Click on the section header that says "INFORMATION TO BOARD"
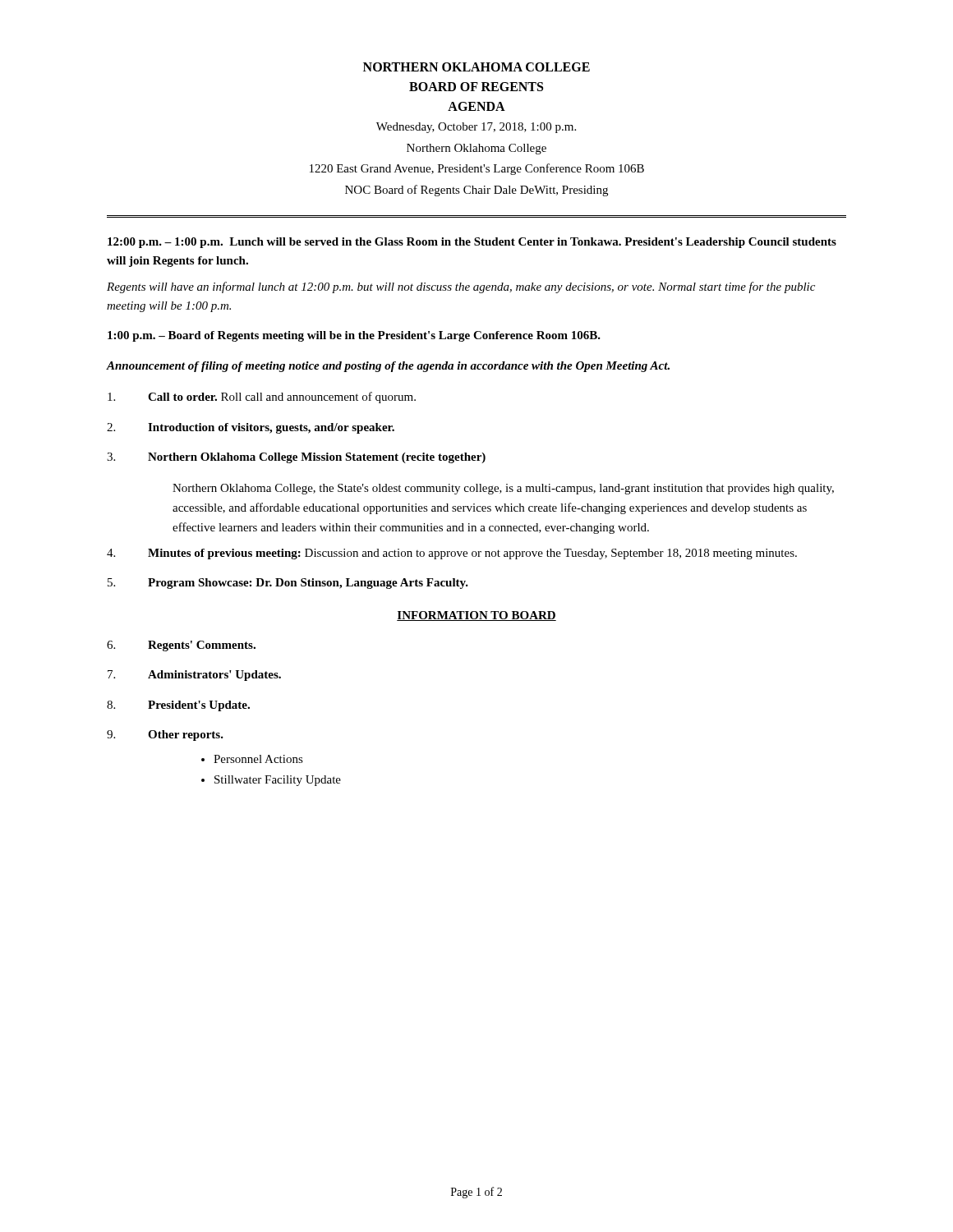This screenshot has height=1232, width=953. click(476, 615)
